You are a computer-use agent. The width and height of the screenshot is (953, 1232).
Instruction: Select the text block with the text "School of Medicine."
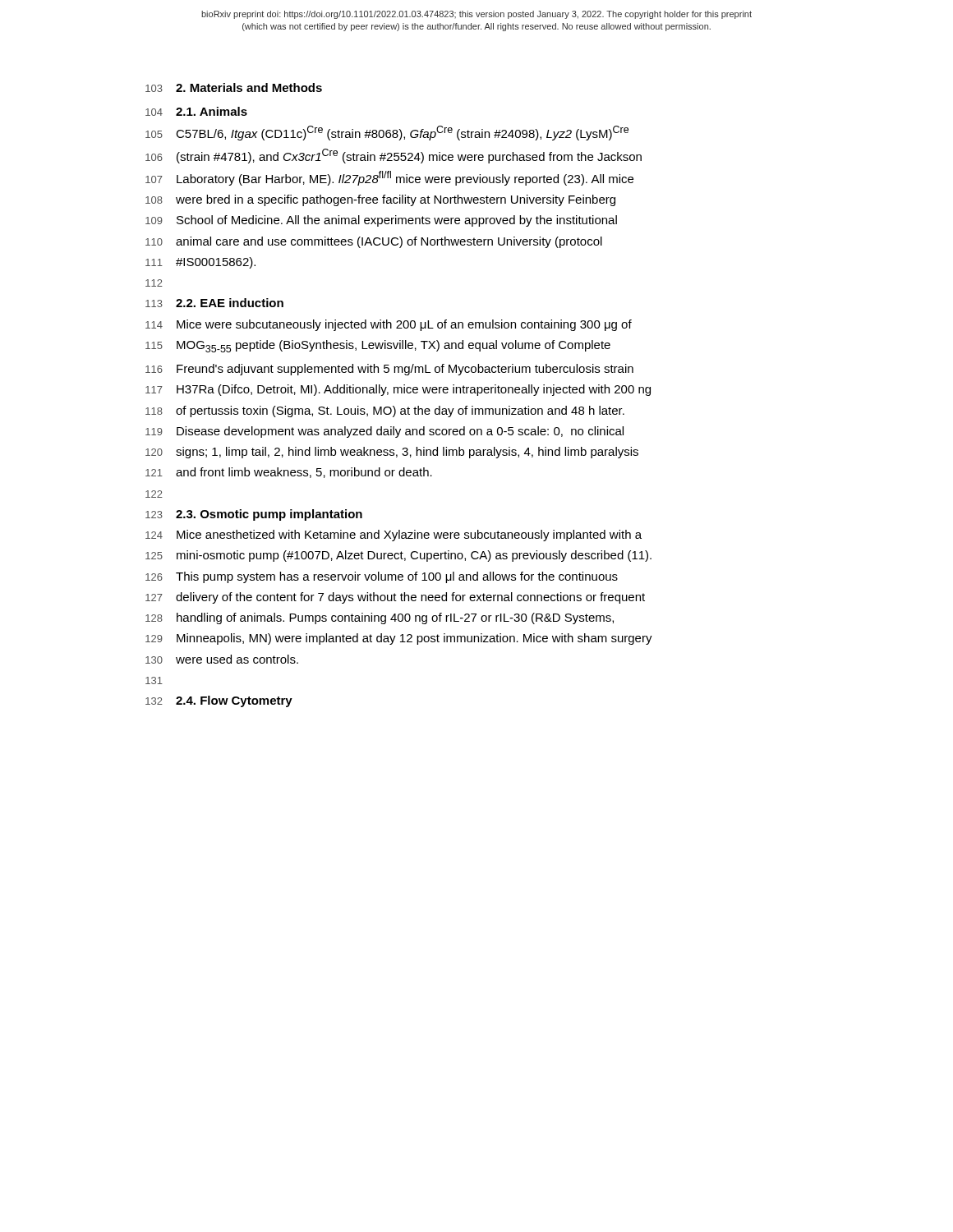[x=397, y=220]
